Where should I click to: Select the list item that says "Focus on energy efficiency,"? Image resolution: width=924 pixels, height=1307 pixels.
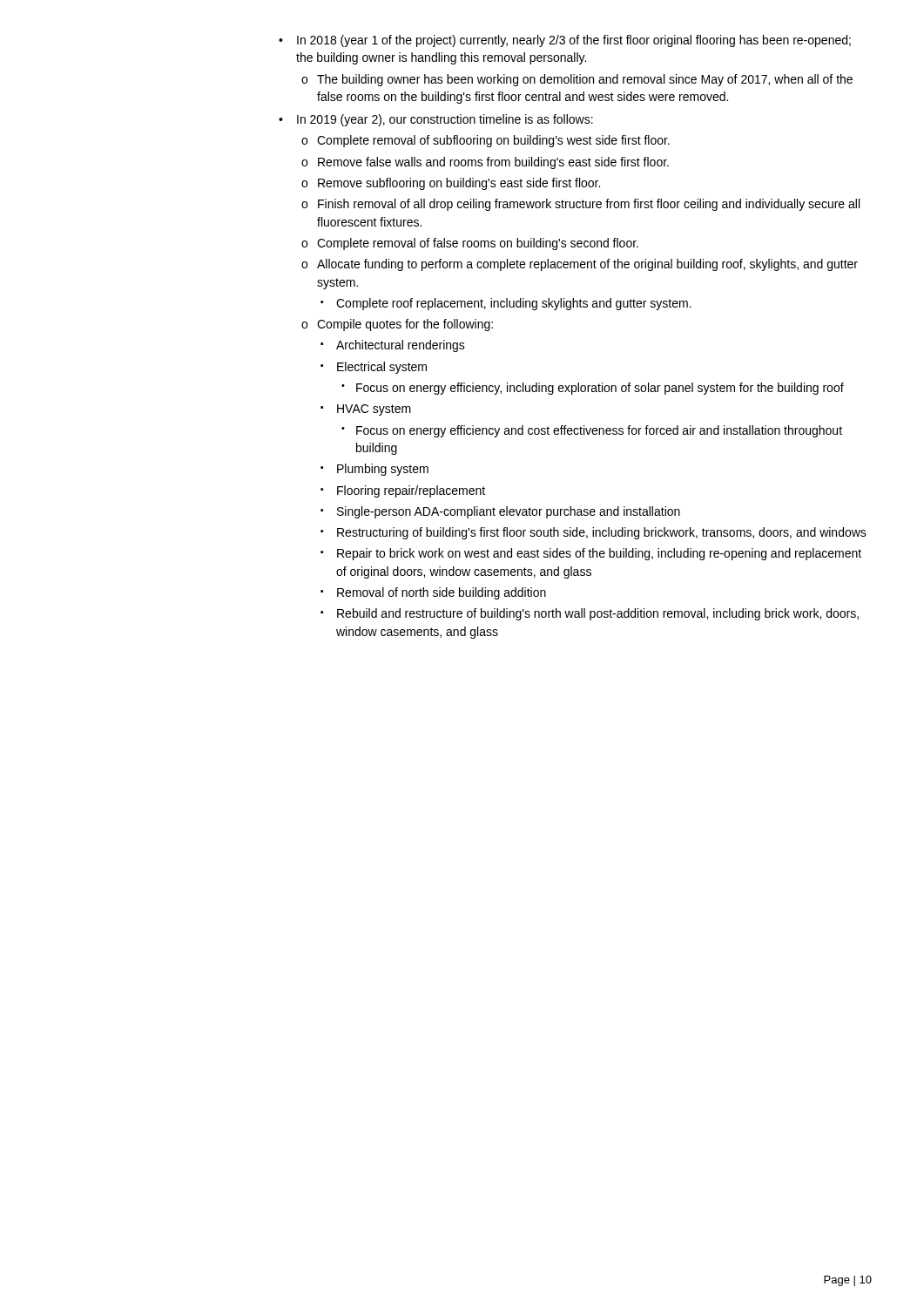click(599, 388)
